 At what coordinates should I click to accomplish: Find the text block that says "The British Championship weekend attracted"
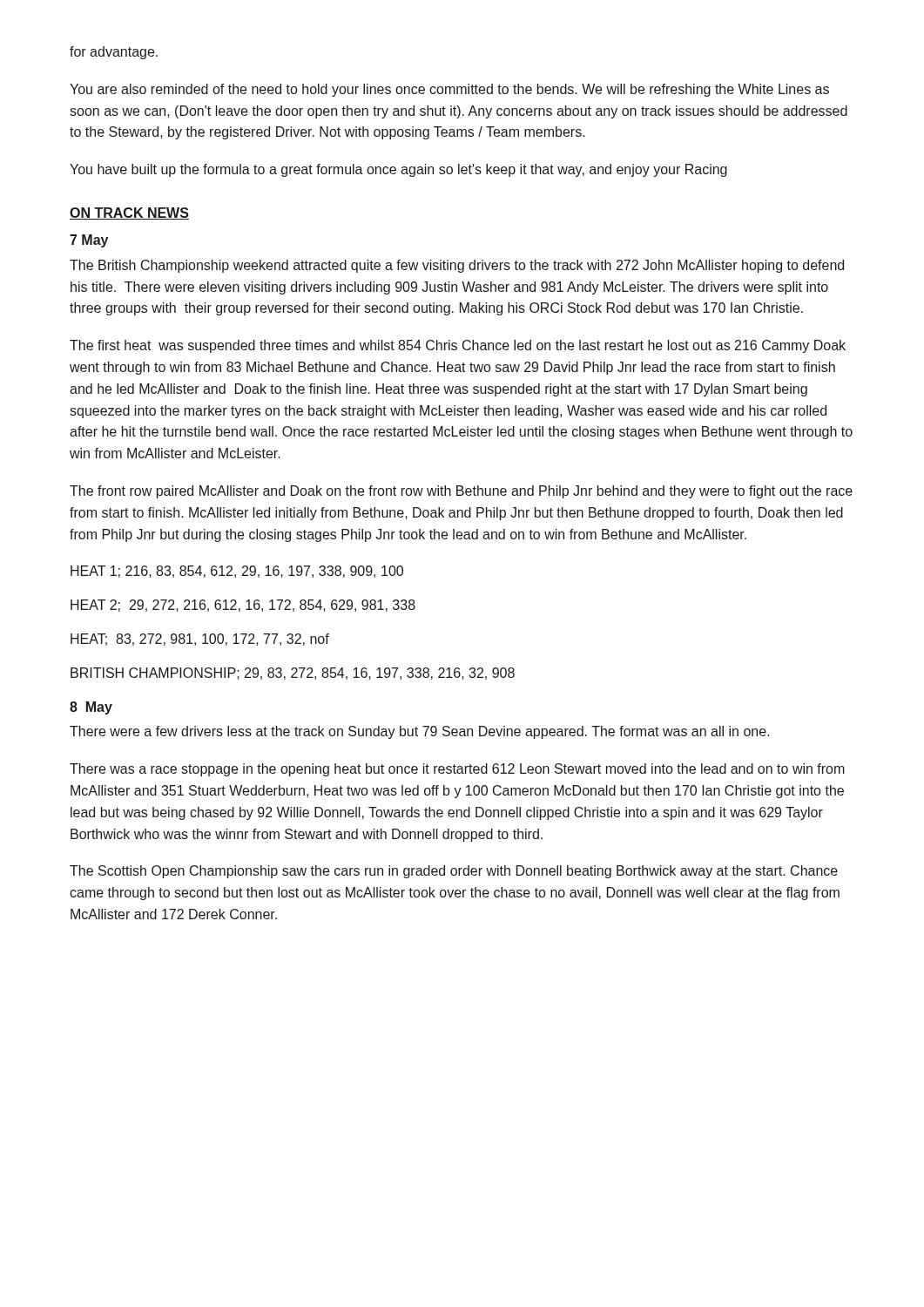coord(457,287)
